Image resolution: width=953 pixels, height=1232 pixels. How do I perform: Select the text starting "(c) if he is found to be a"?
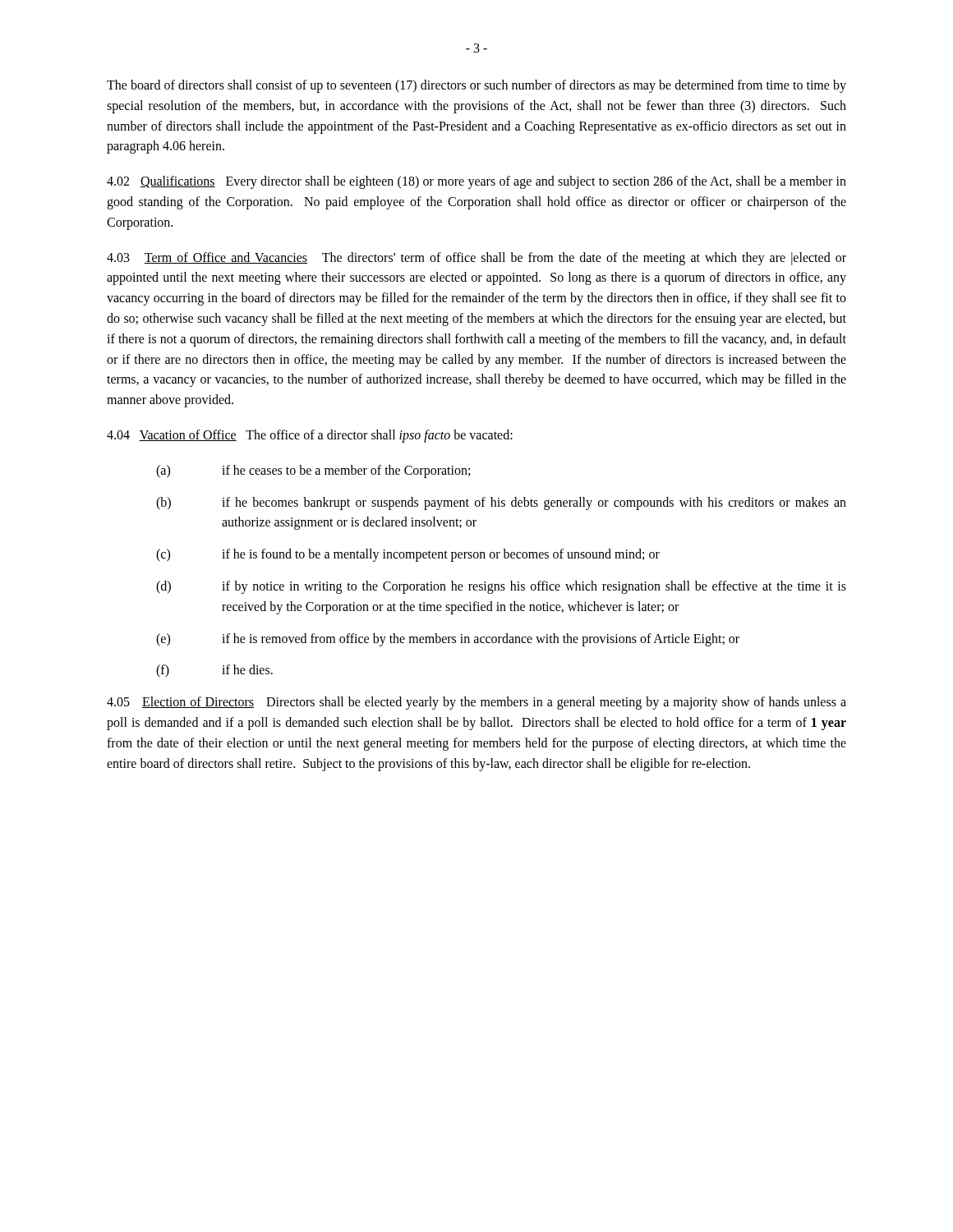pyautogui.click(x=476, y=555)
